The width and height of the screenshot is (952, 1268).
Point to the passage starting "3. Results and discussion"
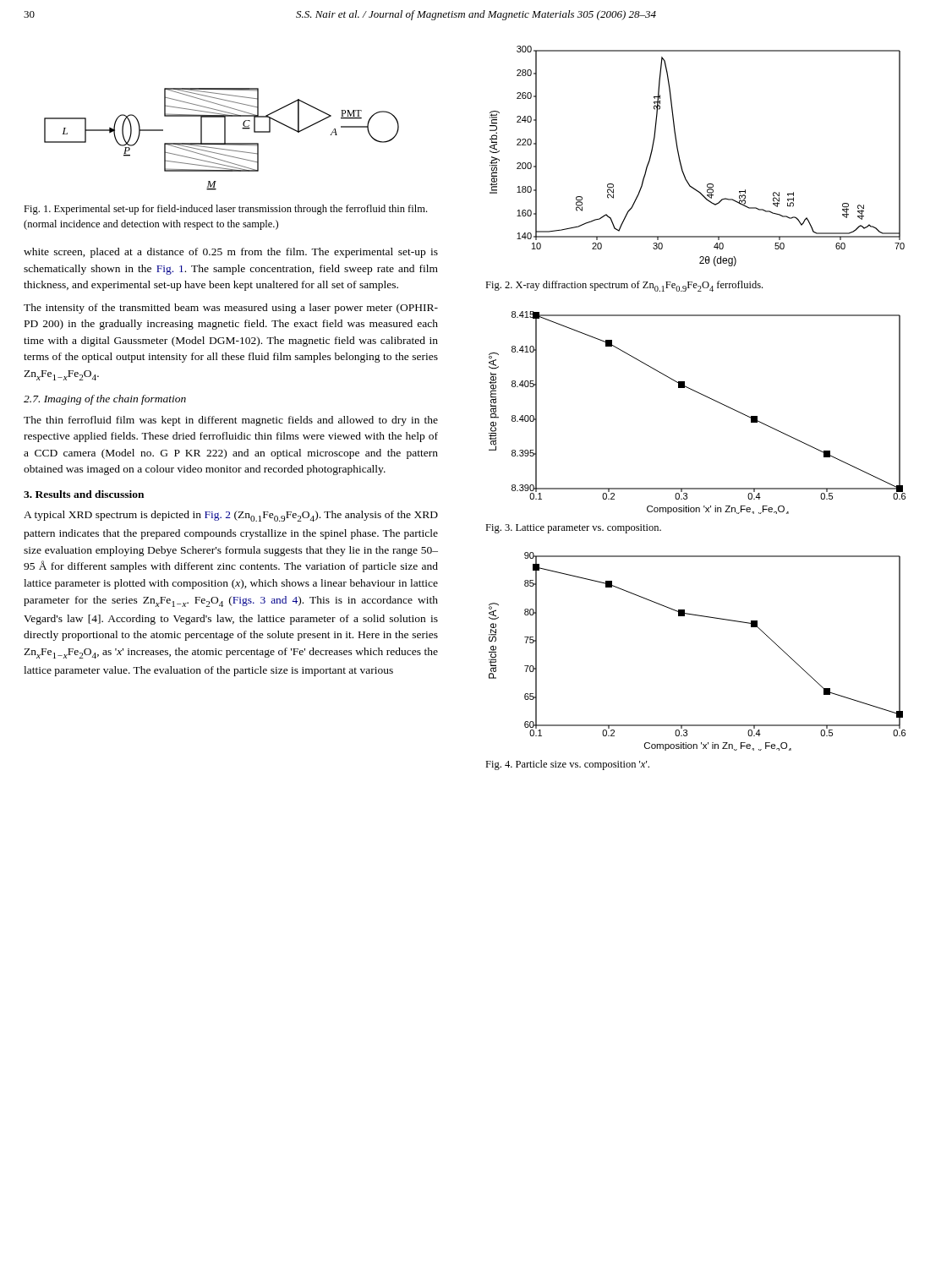(x=84, y=494)
